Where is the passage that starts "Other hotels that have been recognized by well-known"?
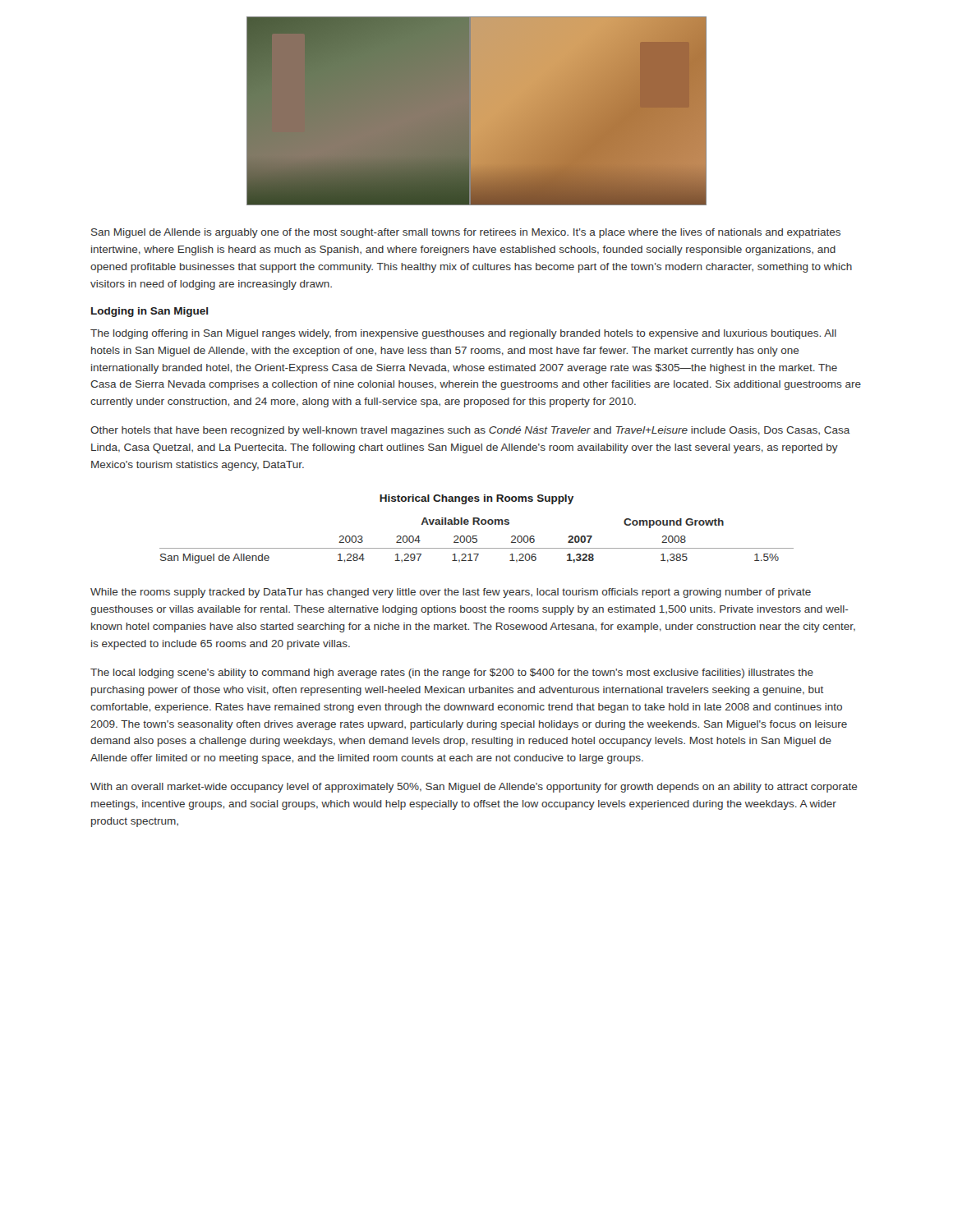This screenshot has height=1232, width=953. (476, 448)
